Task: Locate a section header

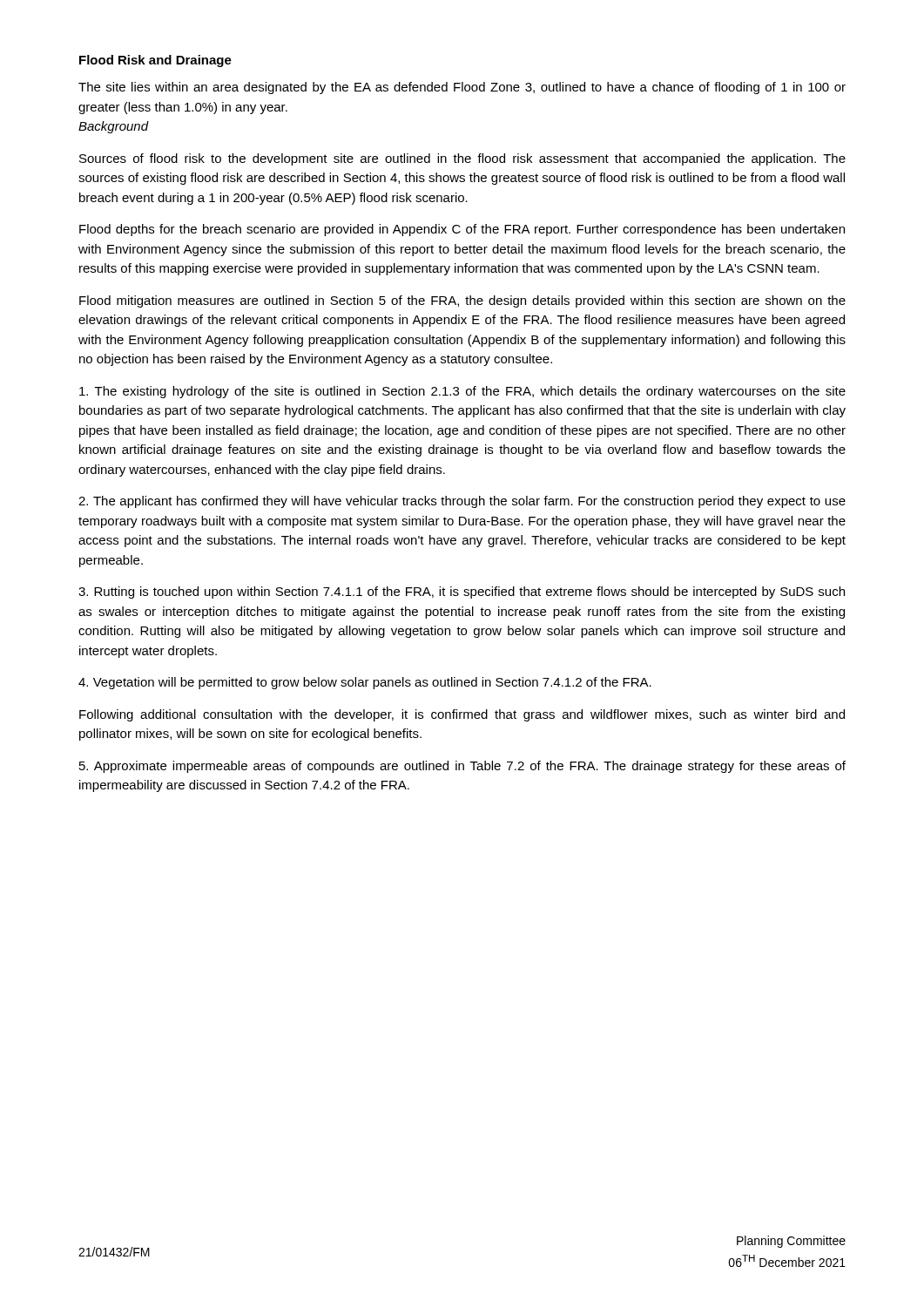Action: [155, 60]
